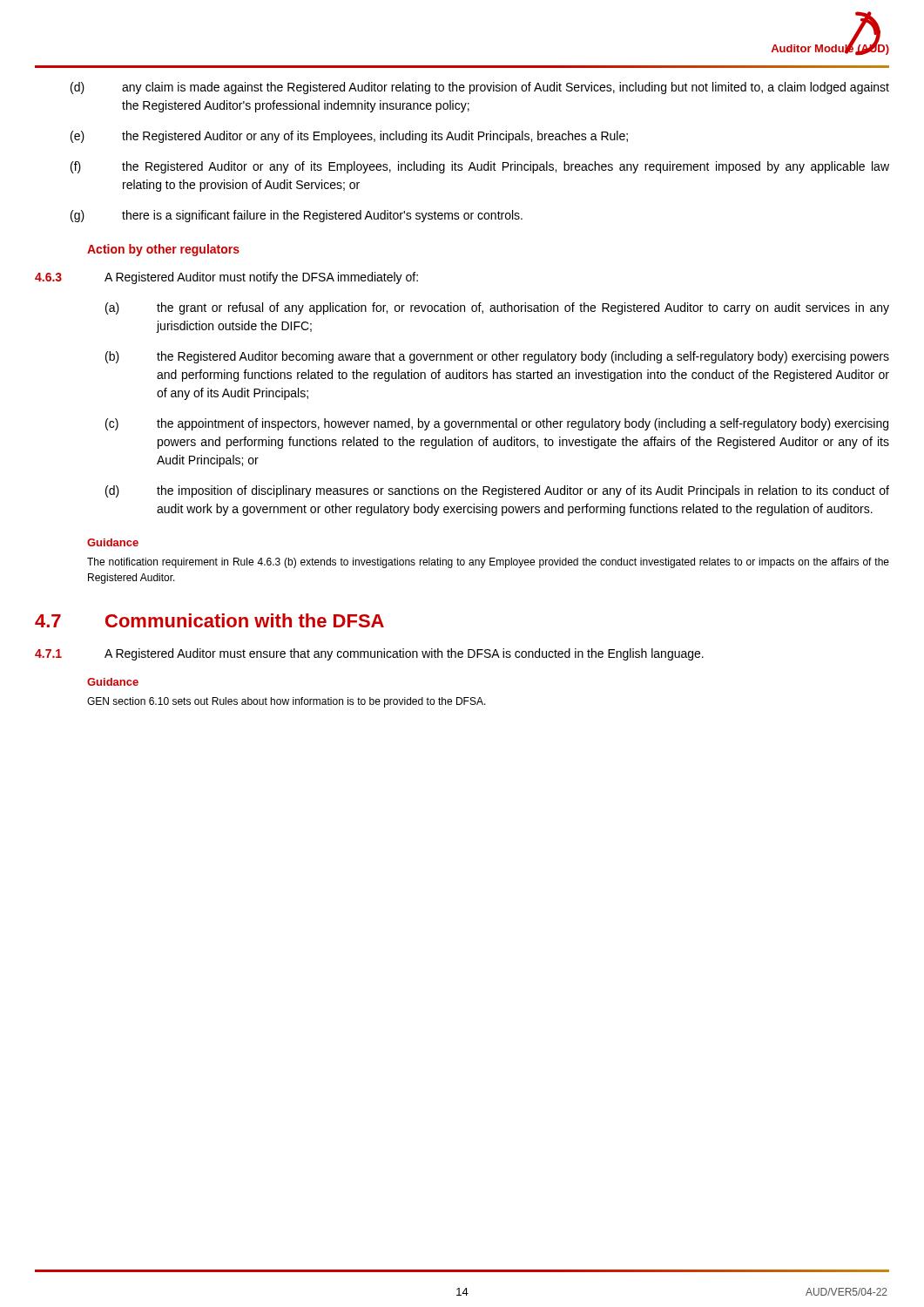
Task: Locate the passage starting "(d) any claim is made against"
Action: (x=462, y=97)
